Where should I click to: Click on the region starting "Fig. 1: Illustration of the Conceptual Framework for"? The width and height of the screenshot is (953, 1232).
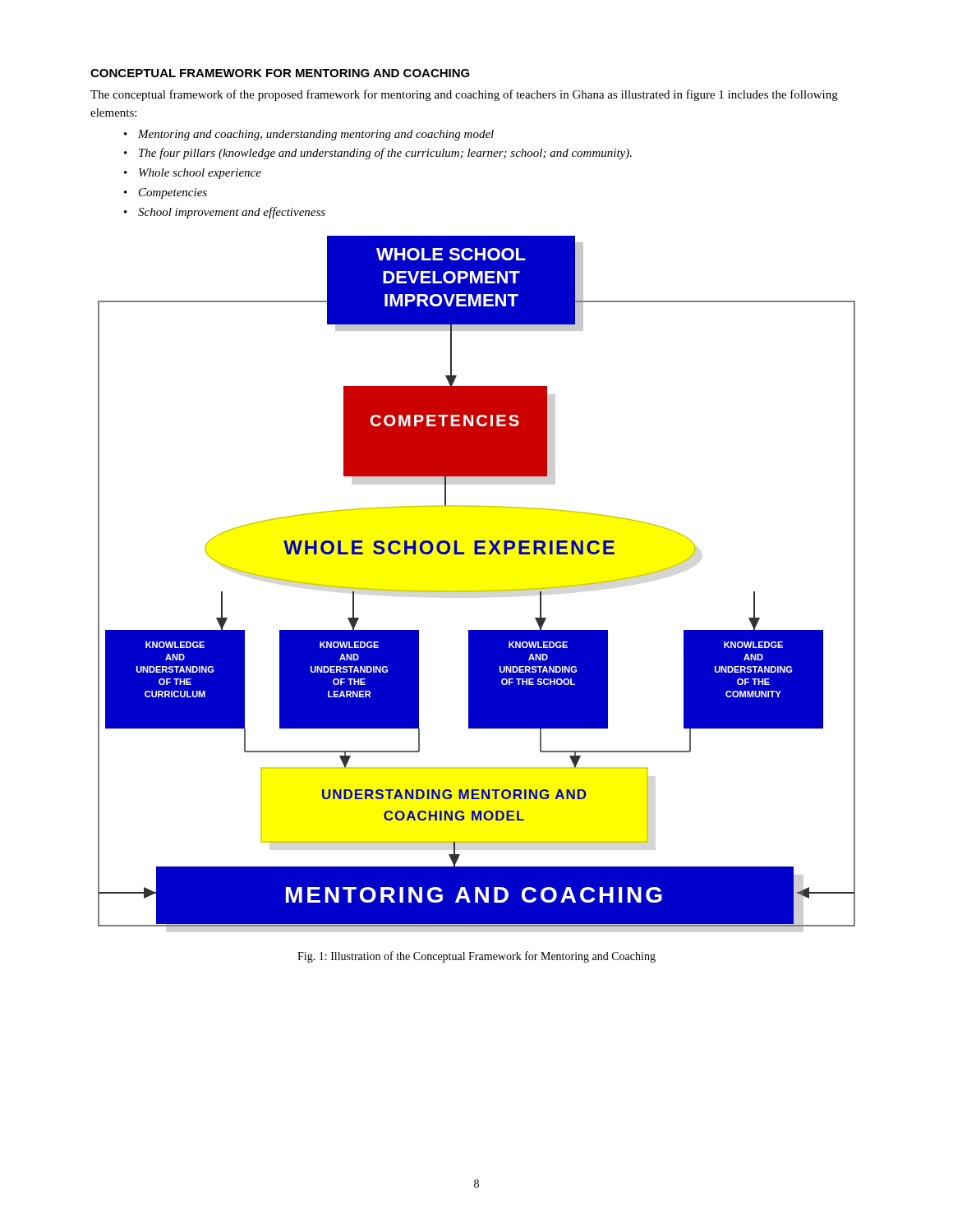click(476, 957)
